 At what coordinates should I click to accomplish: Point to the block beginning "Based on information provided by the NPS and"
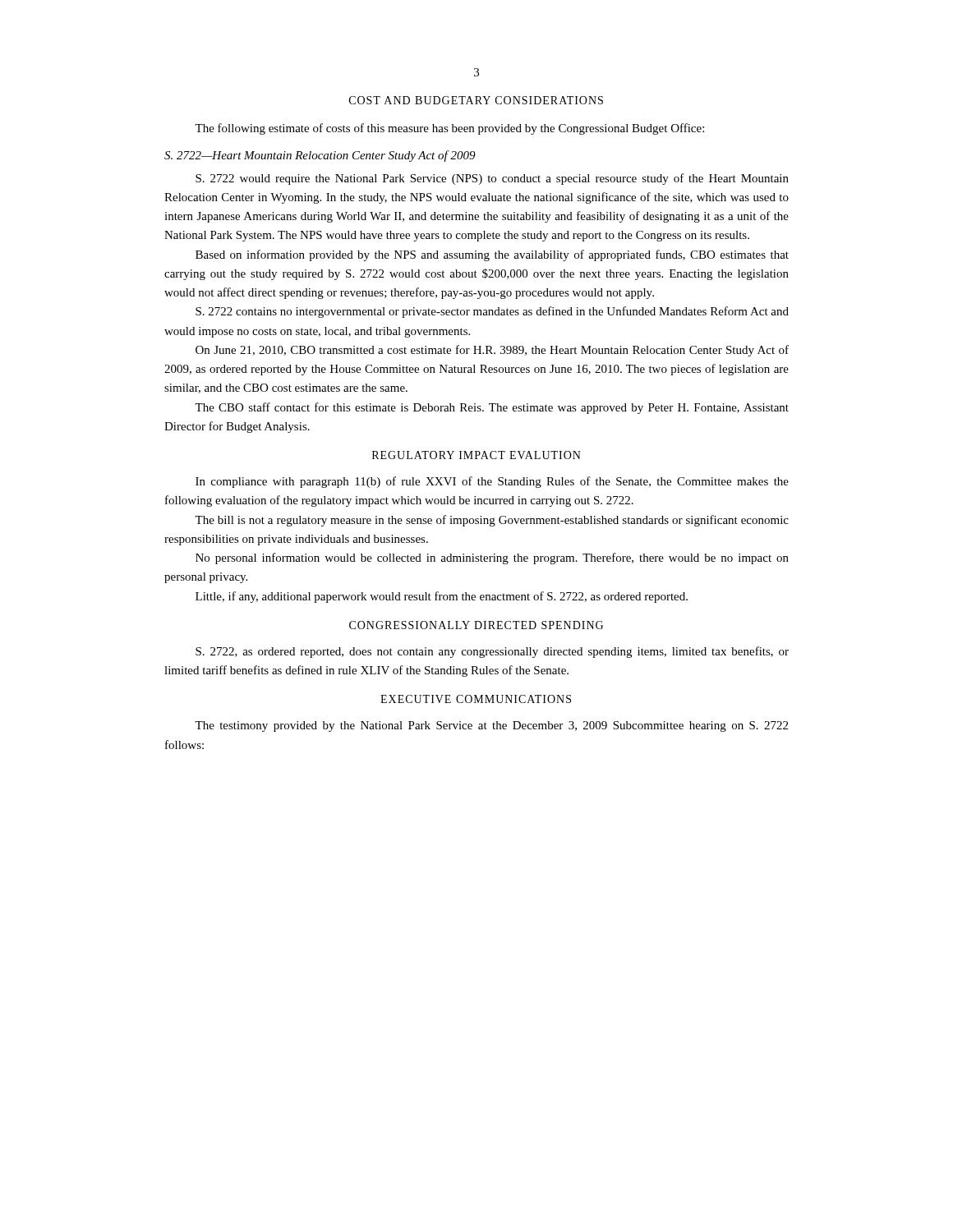tap(476, 273)
